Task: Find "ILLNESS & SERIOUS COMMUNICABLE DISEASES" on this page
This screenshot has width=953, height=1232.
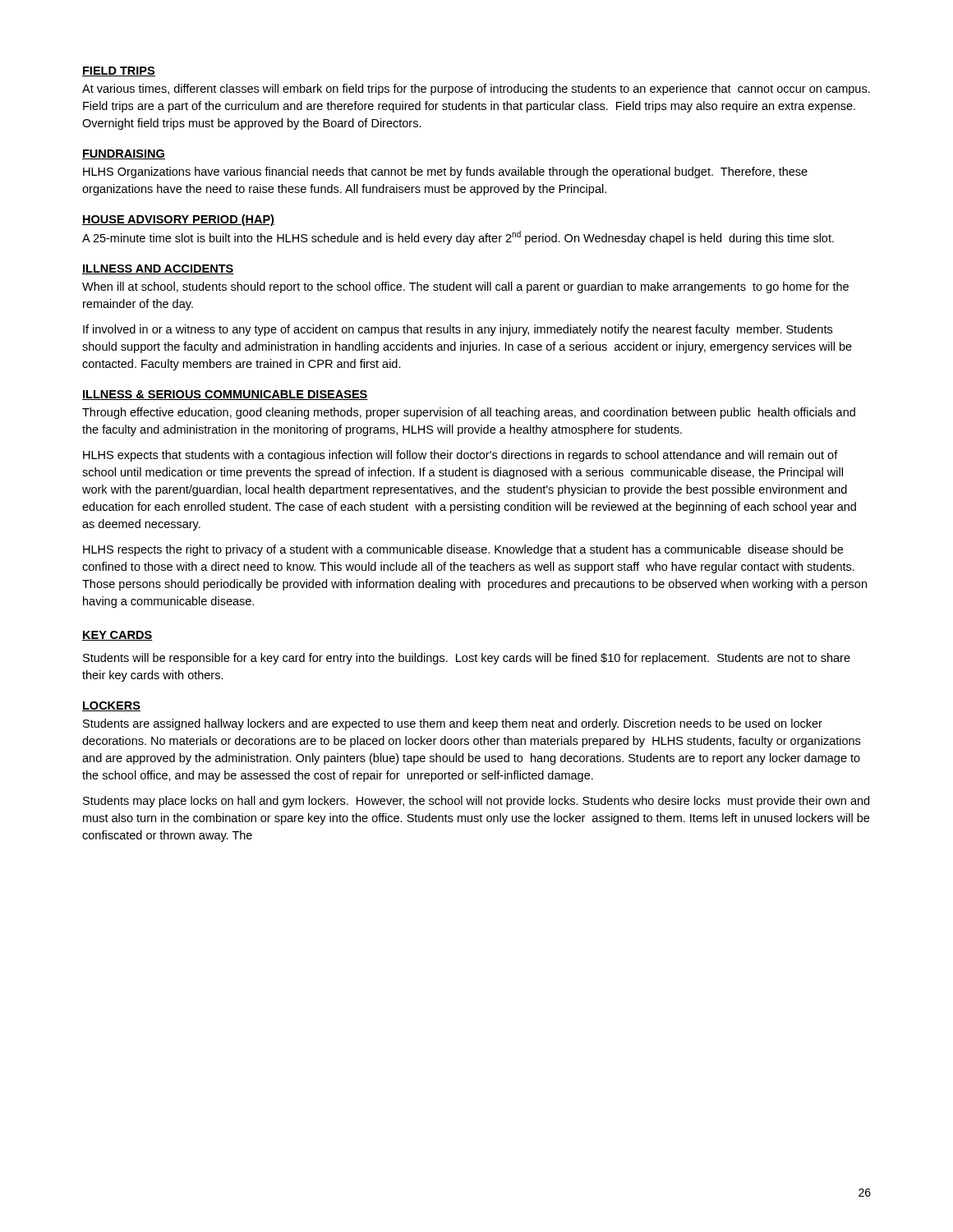Action: click(225, 394)
